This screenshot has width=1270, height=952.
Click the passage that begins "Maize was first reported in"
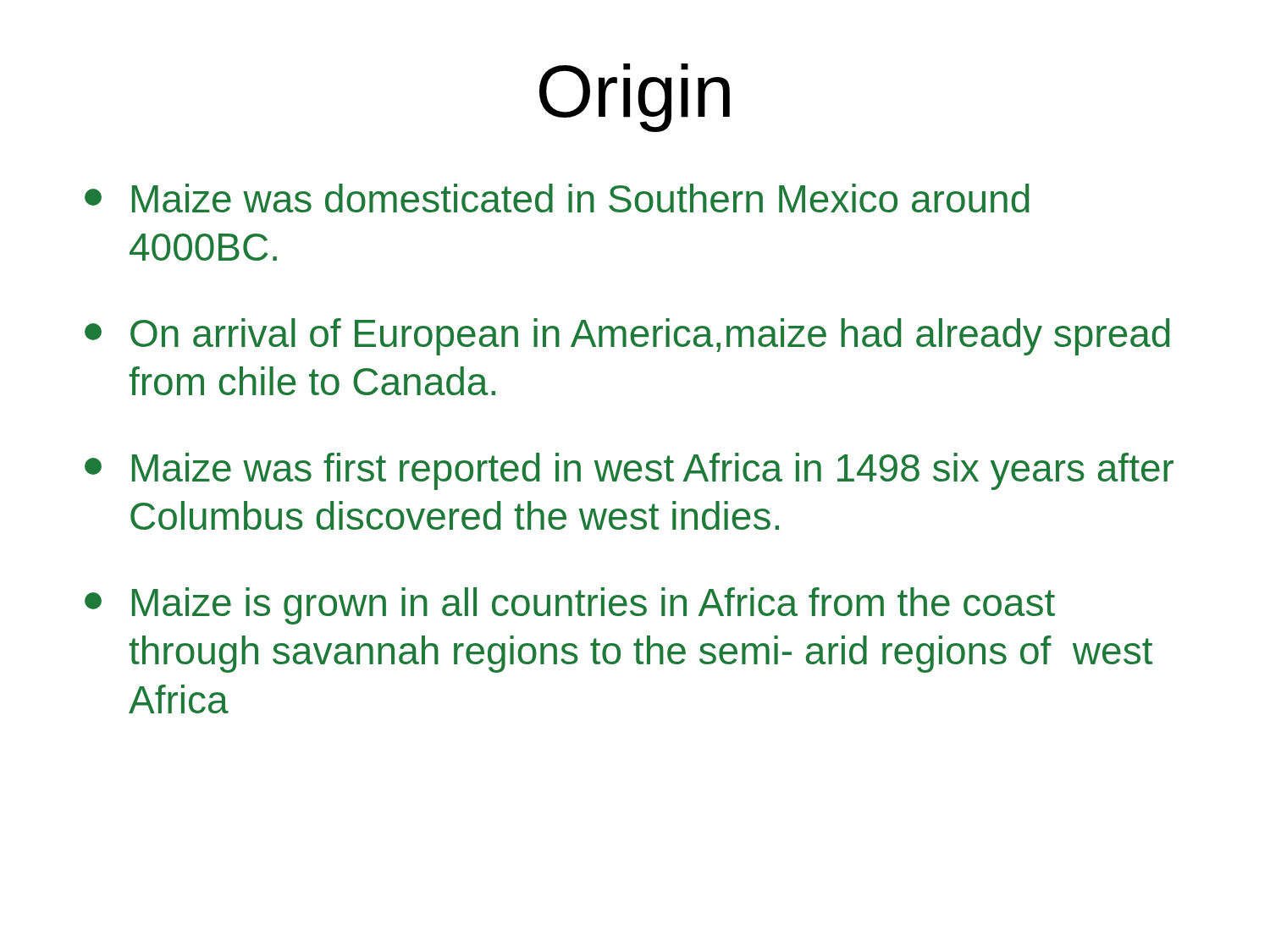tap(635, 493)
